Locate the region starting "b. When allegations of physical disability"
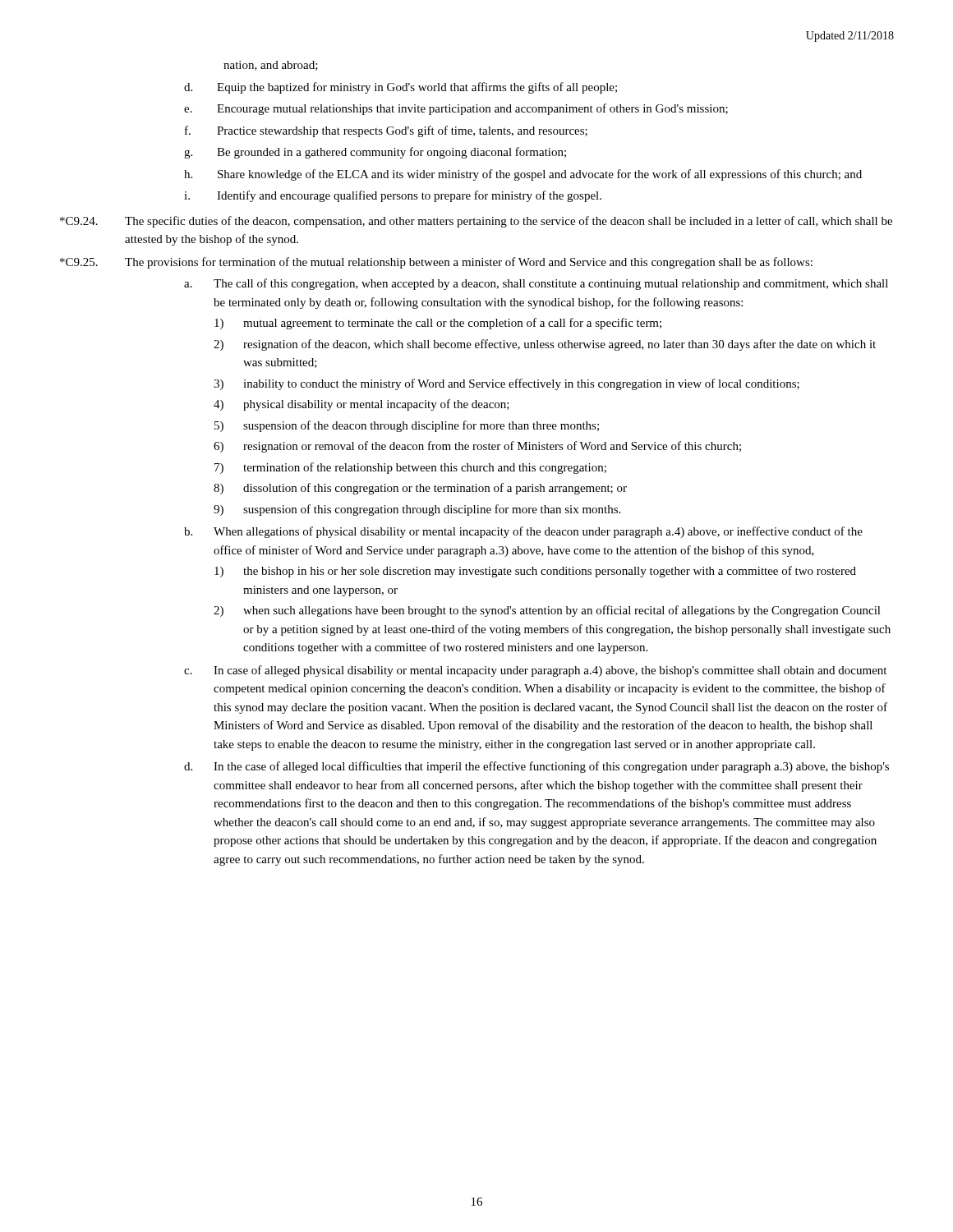953x1232 pixels. coord(539,541)
